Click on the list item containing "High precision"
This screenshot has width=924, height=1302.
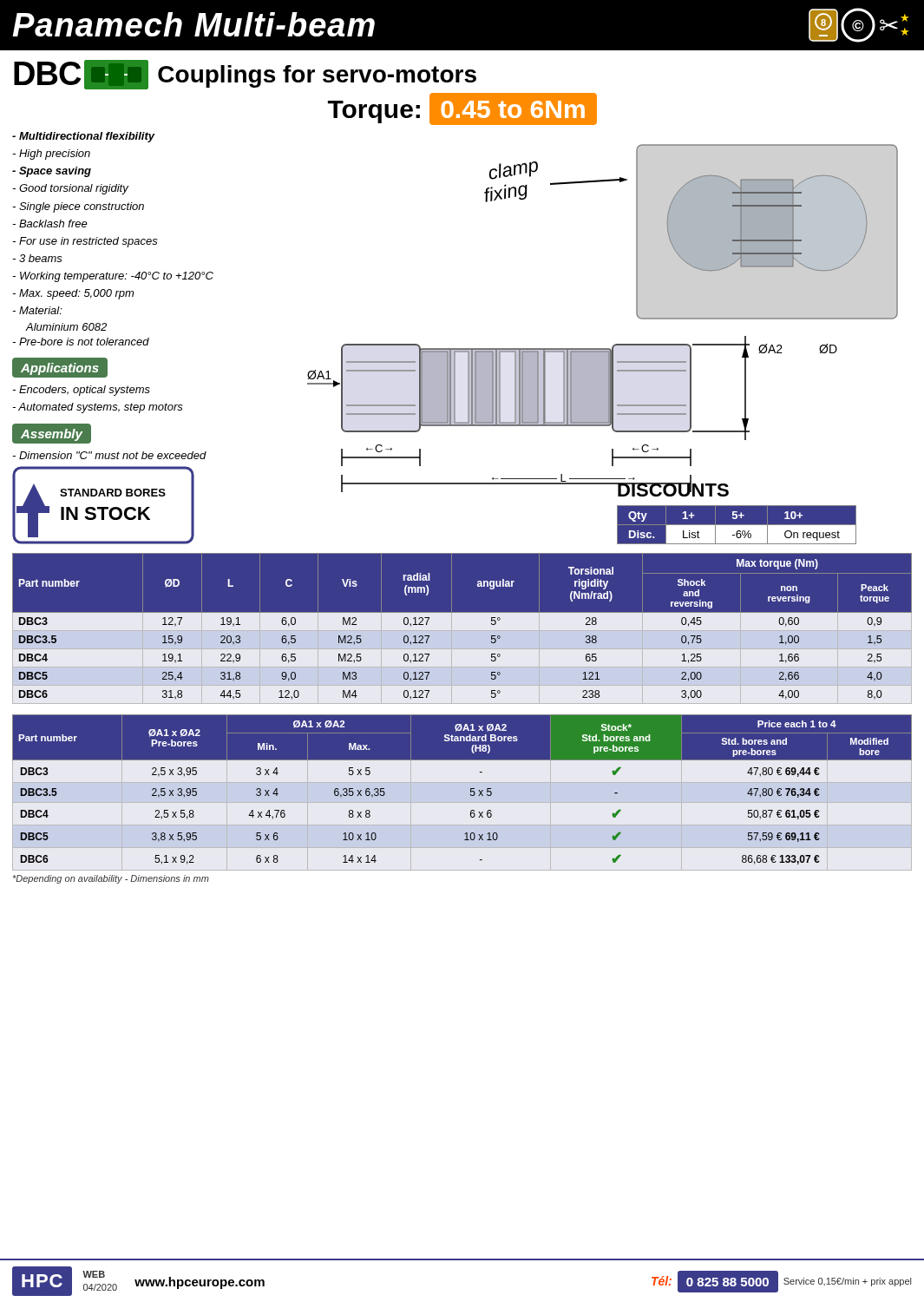tap(51, 153)
